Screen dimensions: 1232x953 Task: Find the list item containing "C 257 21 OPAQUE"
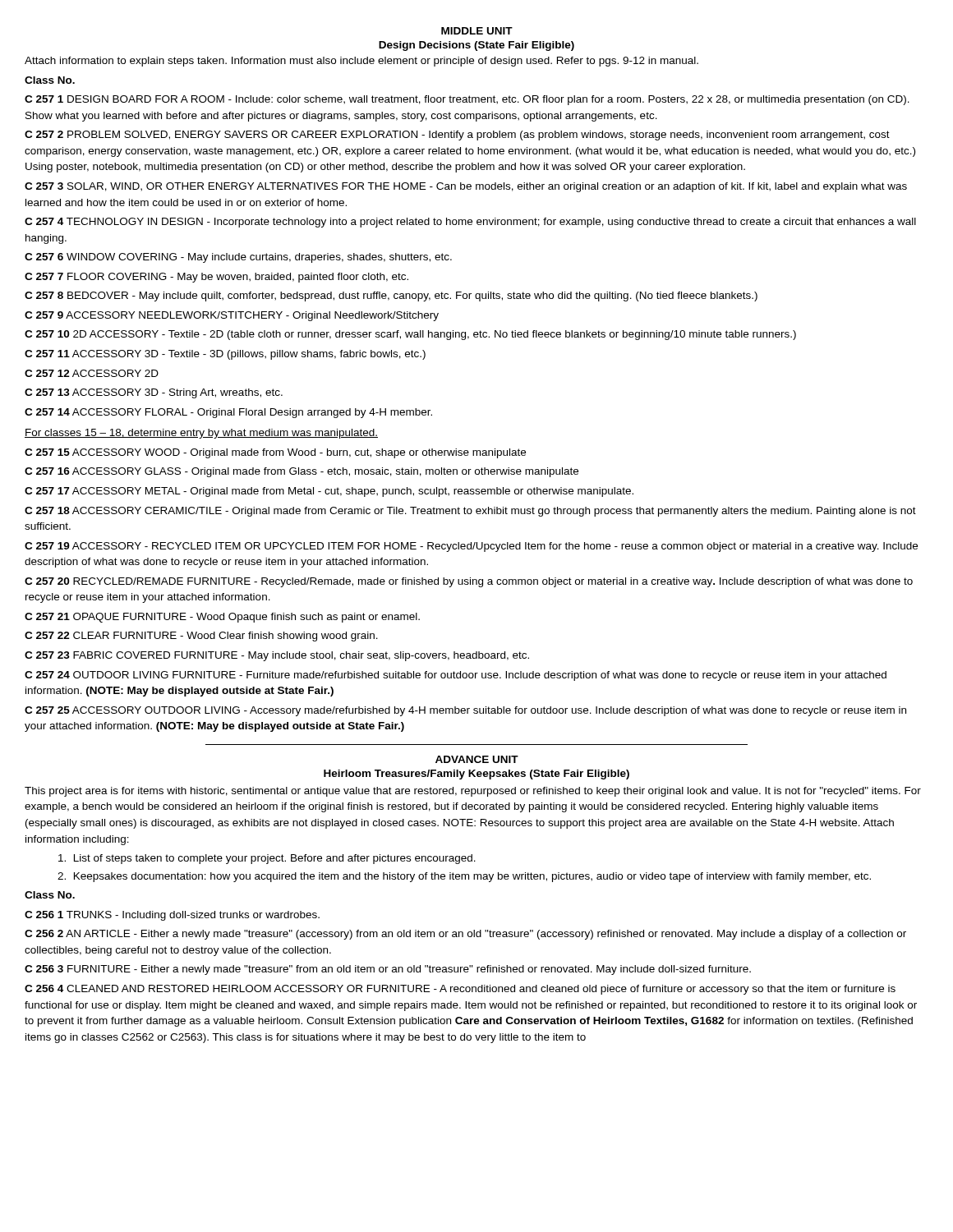[x=222, y=618]
